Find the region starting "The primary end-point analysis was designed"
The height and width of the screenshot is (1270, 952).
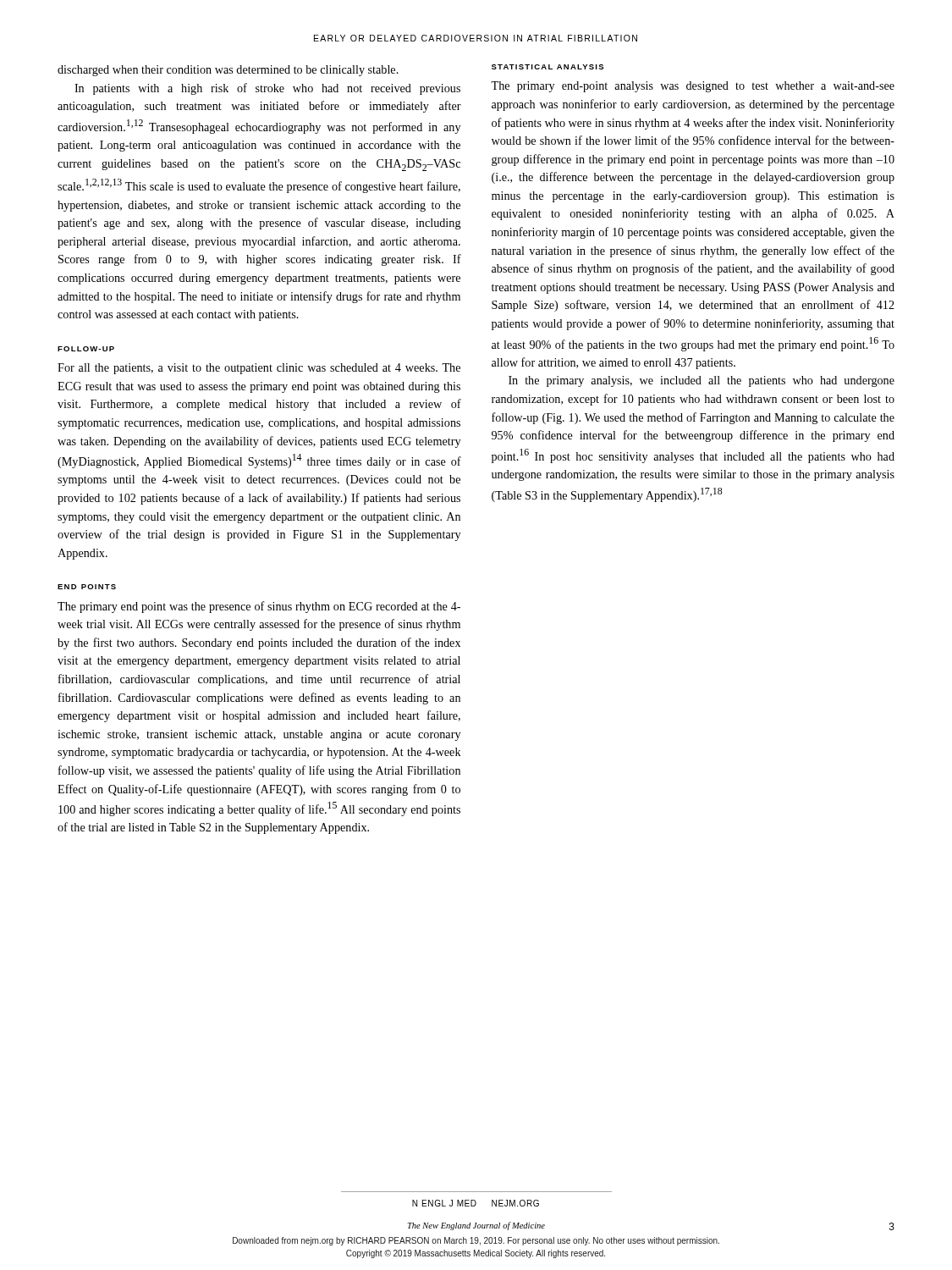click(693, 291)
